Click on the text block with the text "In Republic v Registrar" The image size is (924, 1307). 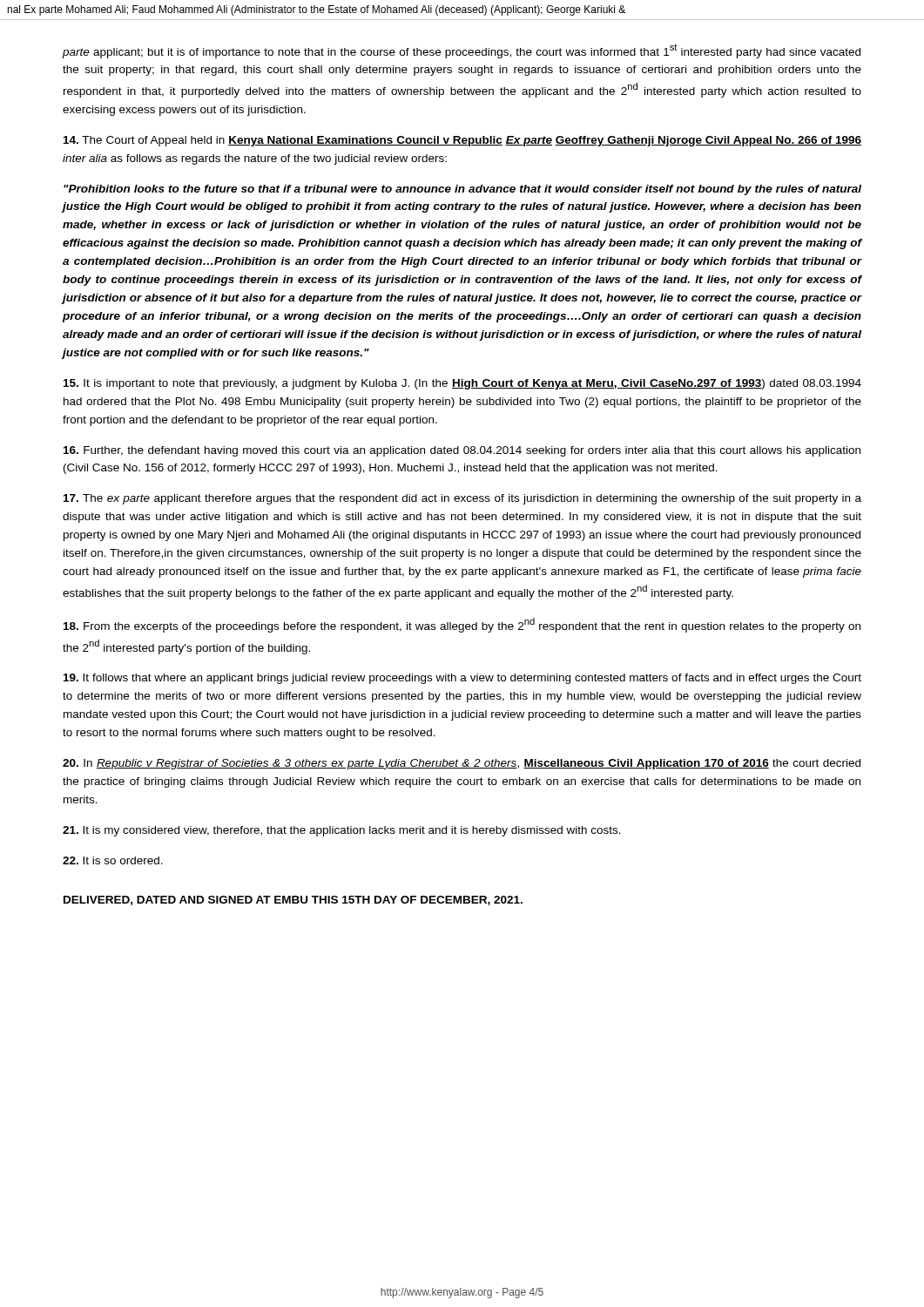[462, 781]
